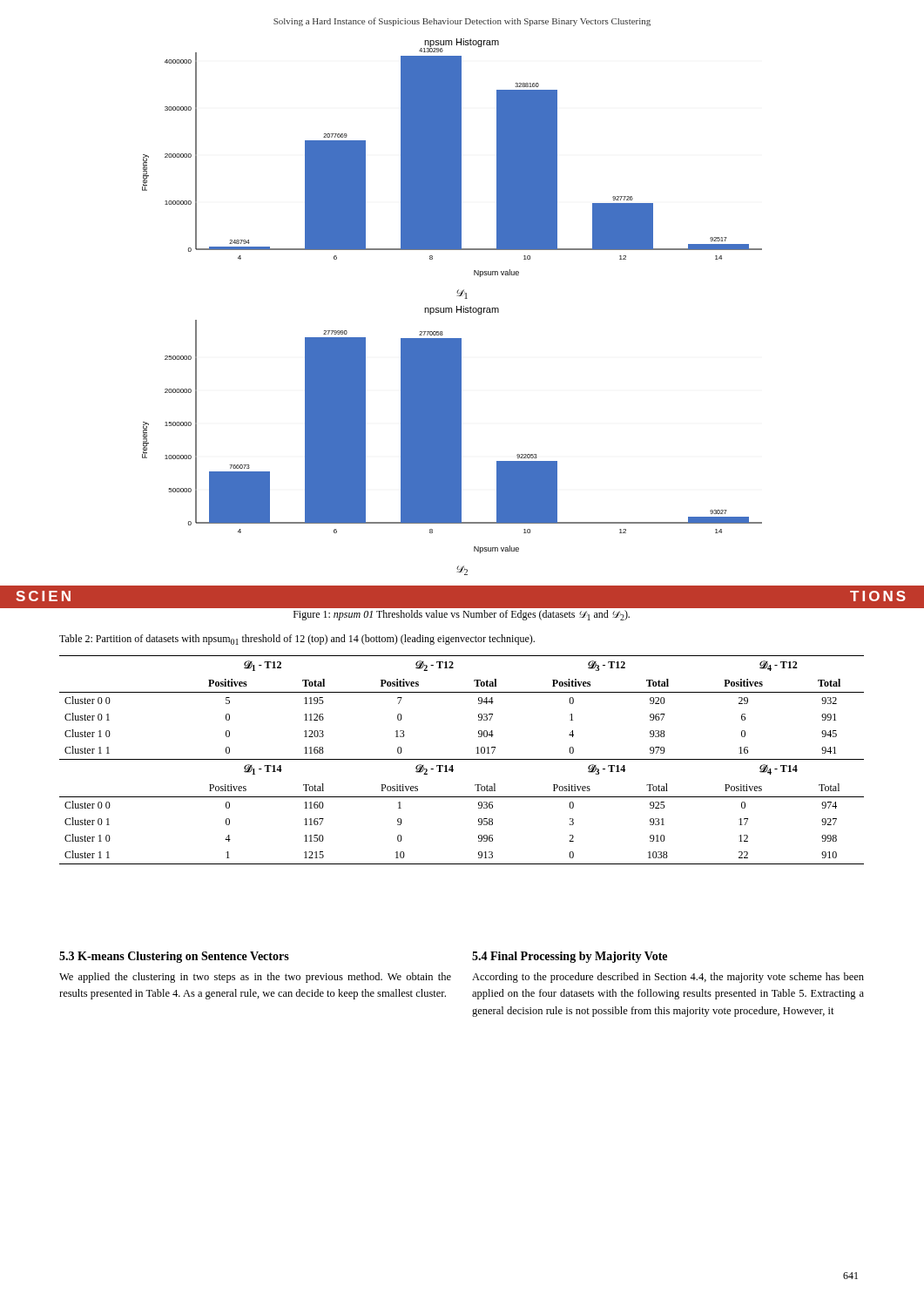Viewport: 924px width, 1307px height.
Task: Where is the passage that starts "According to the procedure"?
Action: [668, 994]
